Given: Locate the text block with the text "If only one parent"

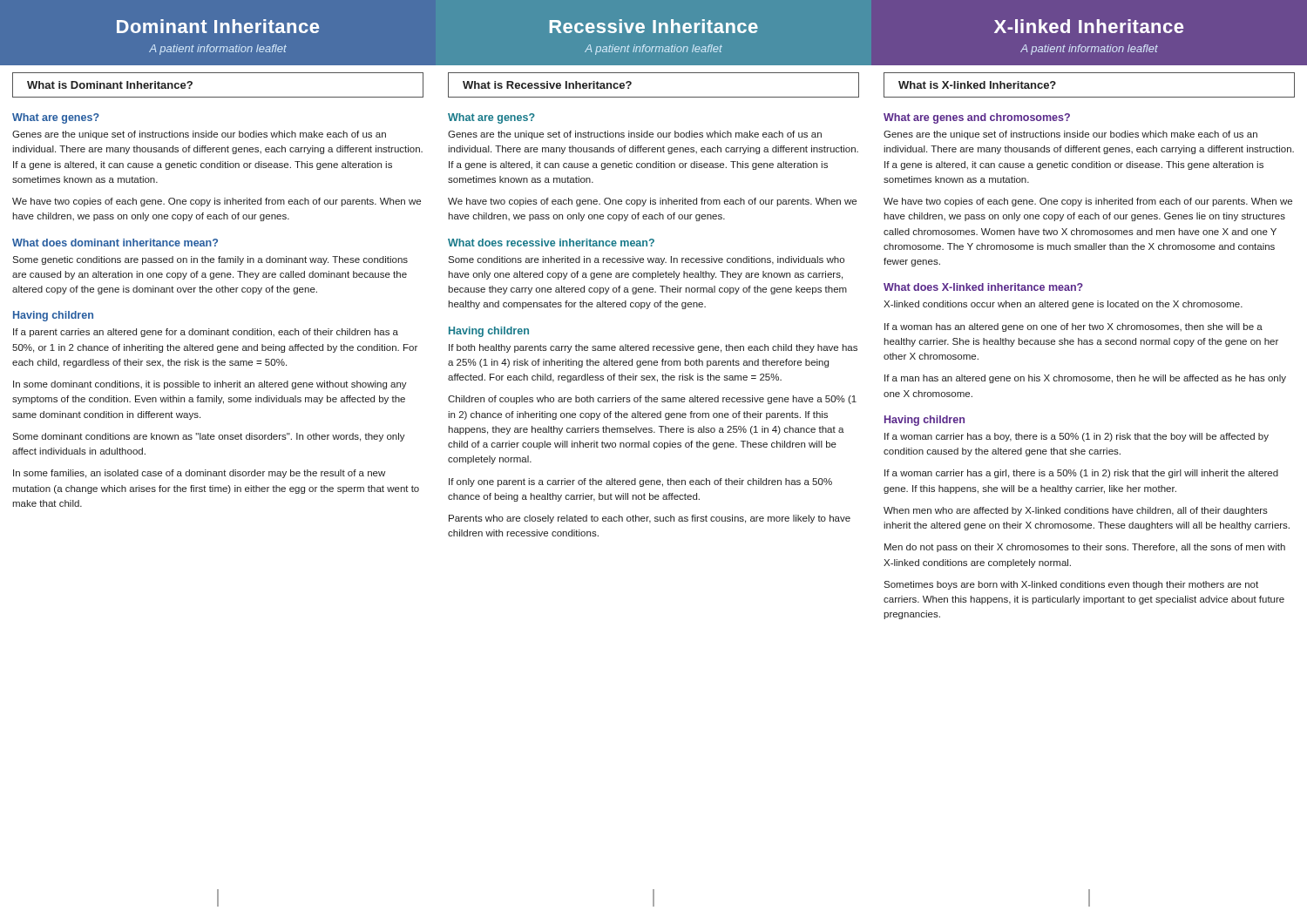Looking at the screenshot, I should [x=640, y=489].
